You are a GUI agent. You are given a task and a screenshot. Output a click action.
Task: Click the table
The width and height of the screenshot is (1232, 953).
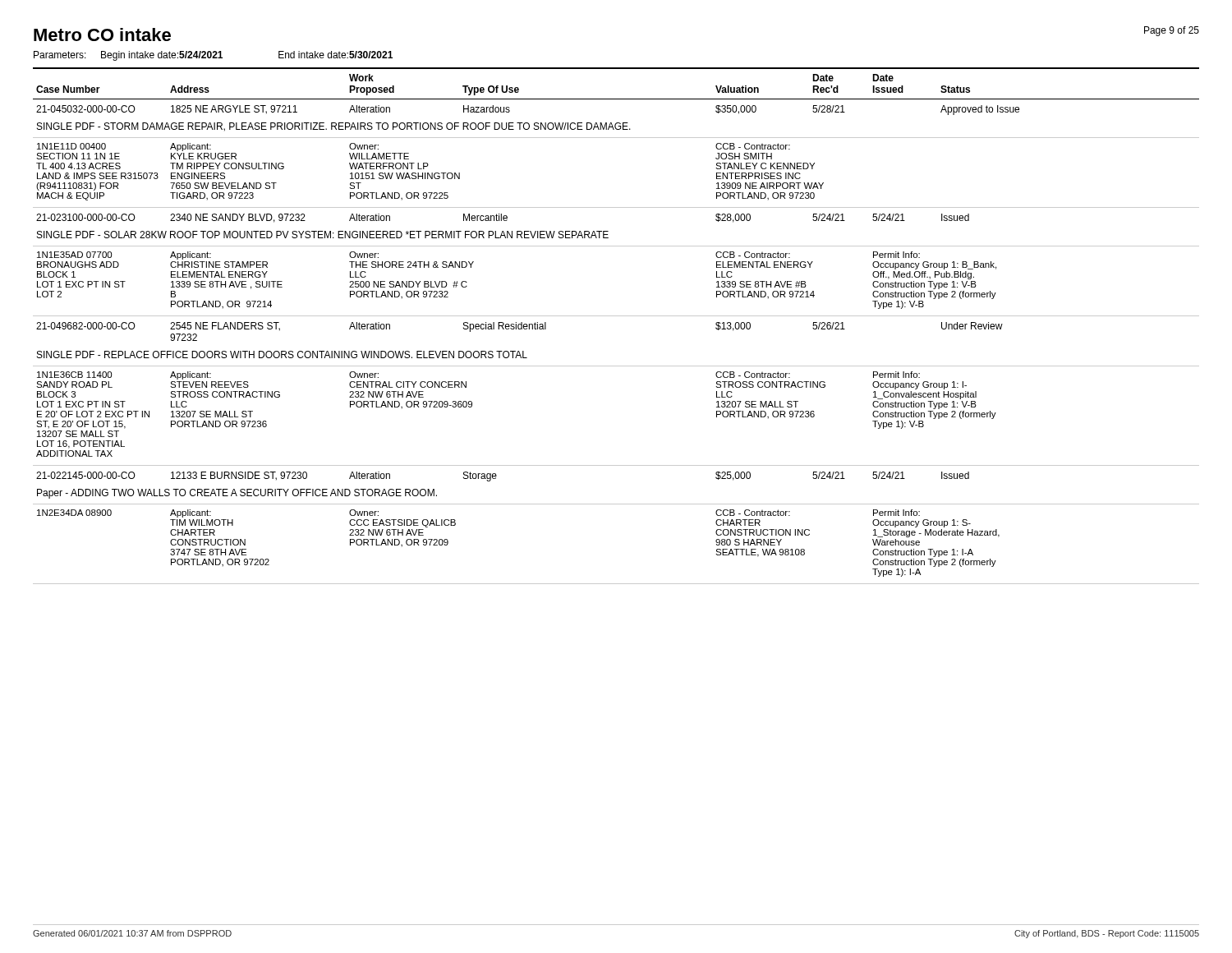click(616, 326)
